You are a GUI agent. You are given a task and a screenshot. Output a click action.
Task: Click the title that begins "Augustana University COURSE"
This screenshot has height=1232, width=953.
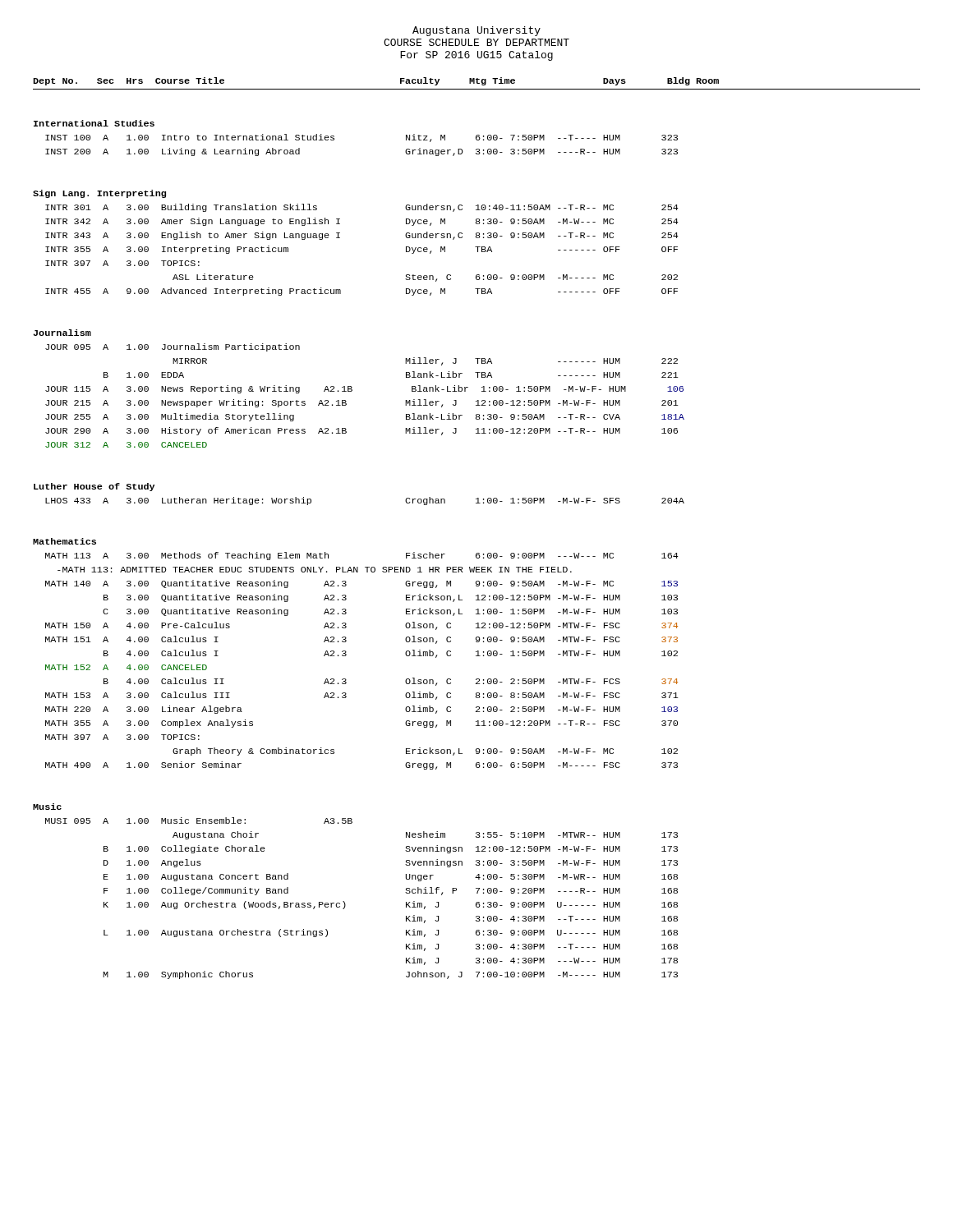pos(476,43)
